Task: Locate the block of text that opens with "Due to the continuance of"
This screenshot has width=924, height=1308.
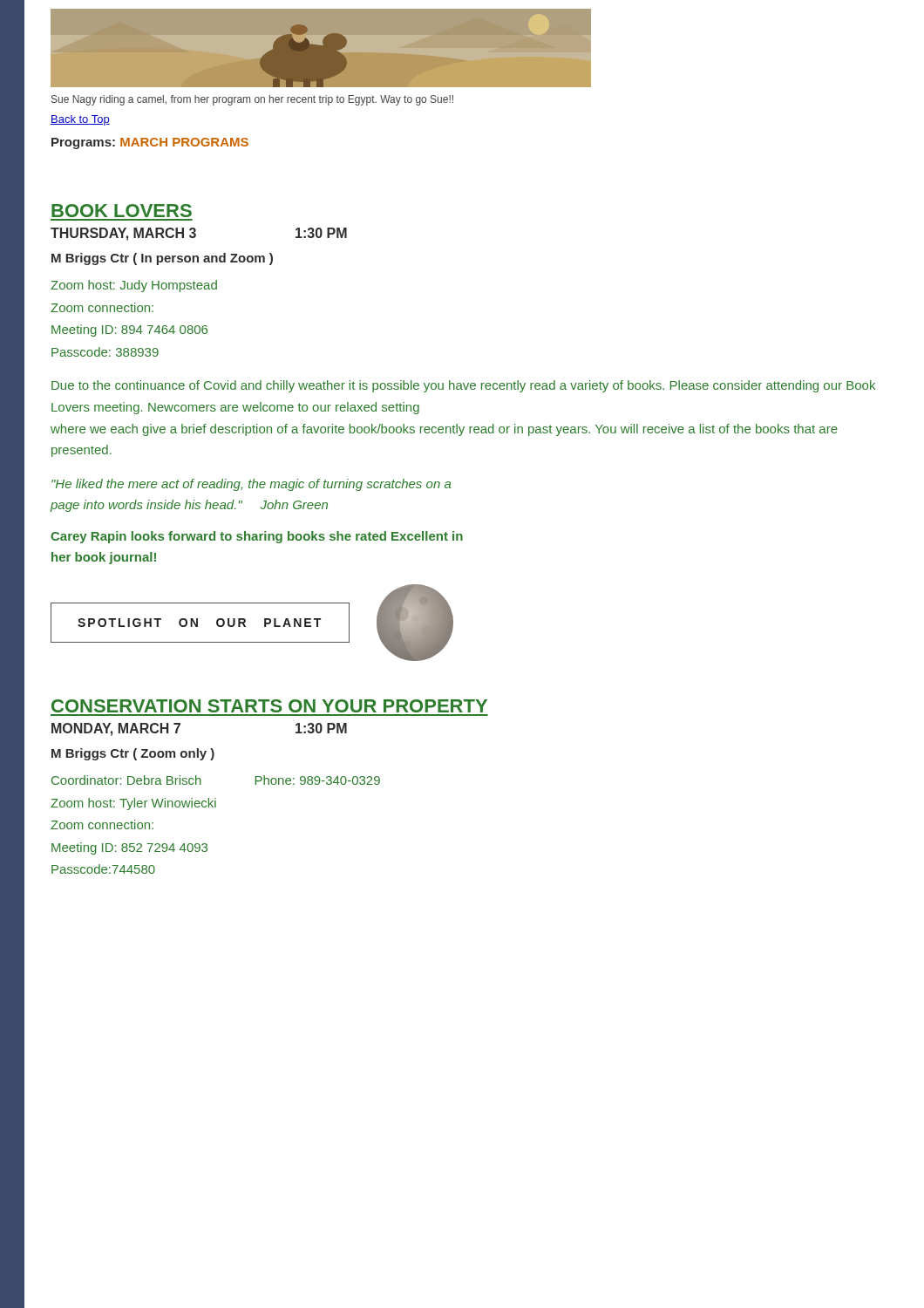Action: click(463, 417)
